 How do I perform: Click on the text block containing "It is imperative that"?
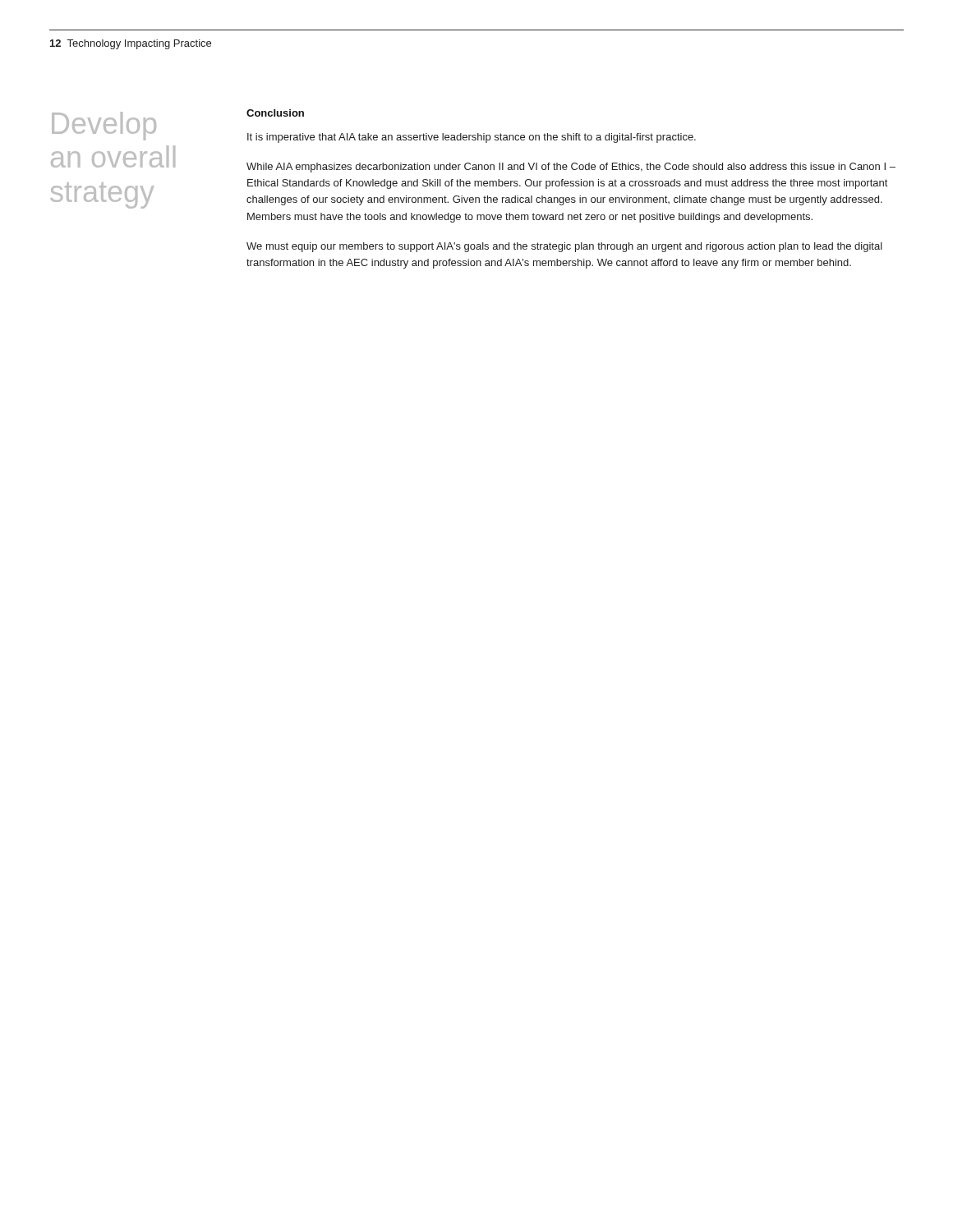pyautogui.click(x=471, y=137)
